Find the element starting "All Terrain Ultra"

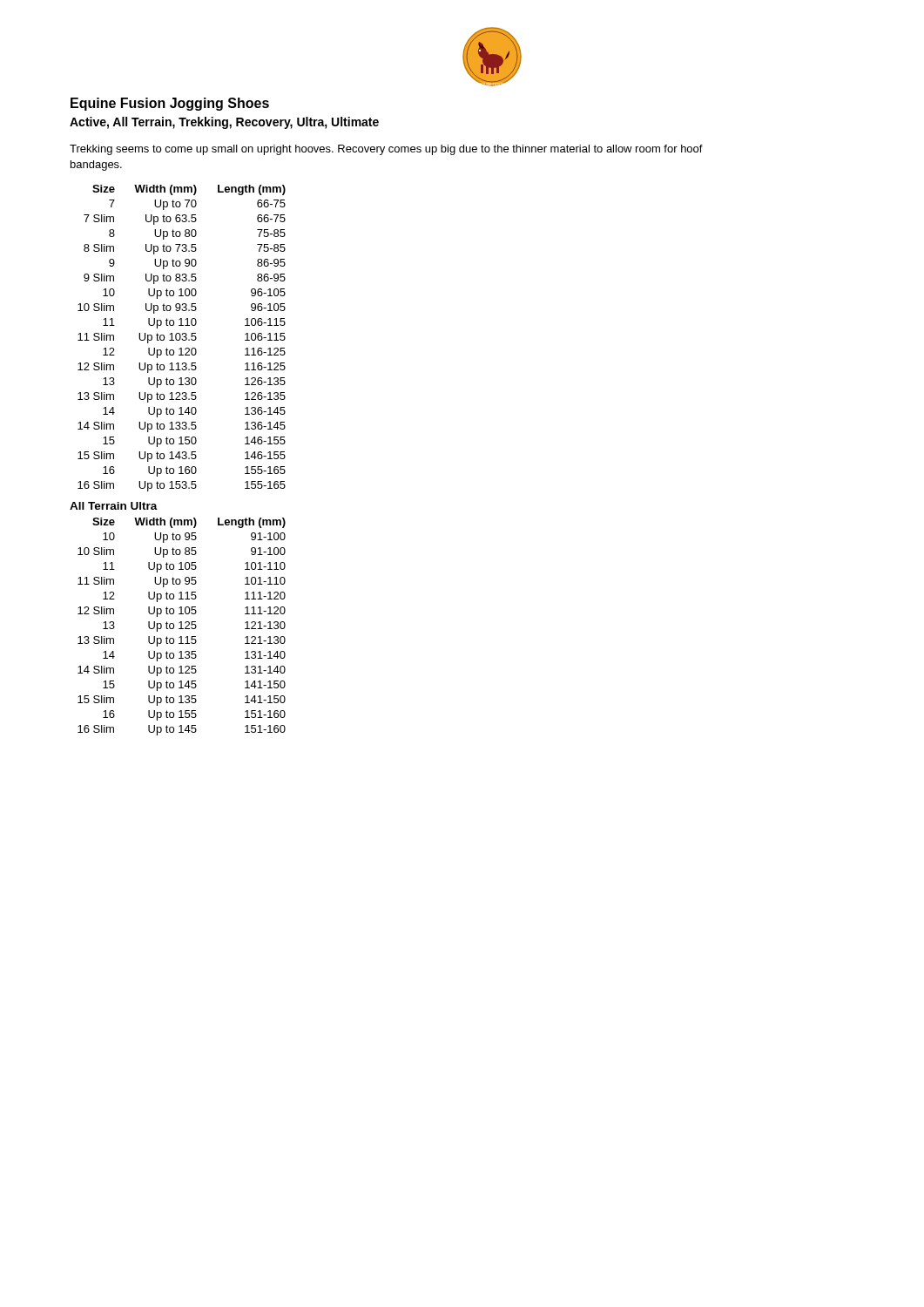113,506
